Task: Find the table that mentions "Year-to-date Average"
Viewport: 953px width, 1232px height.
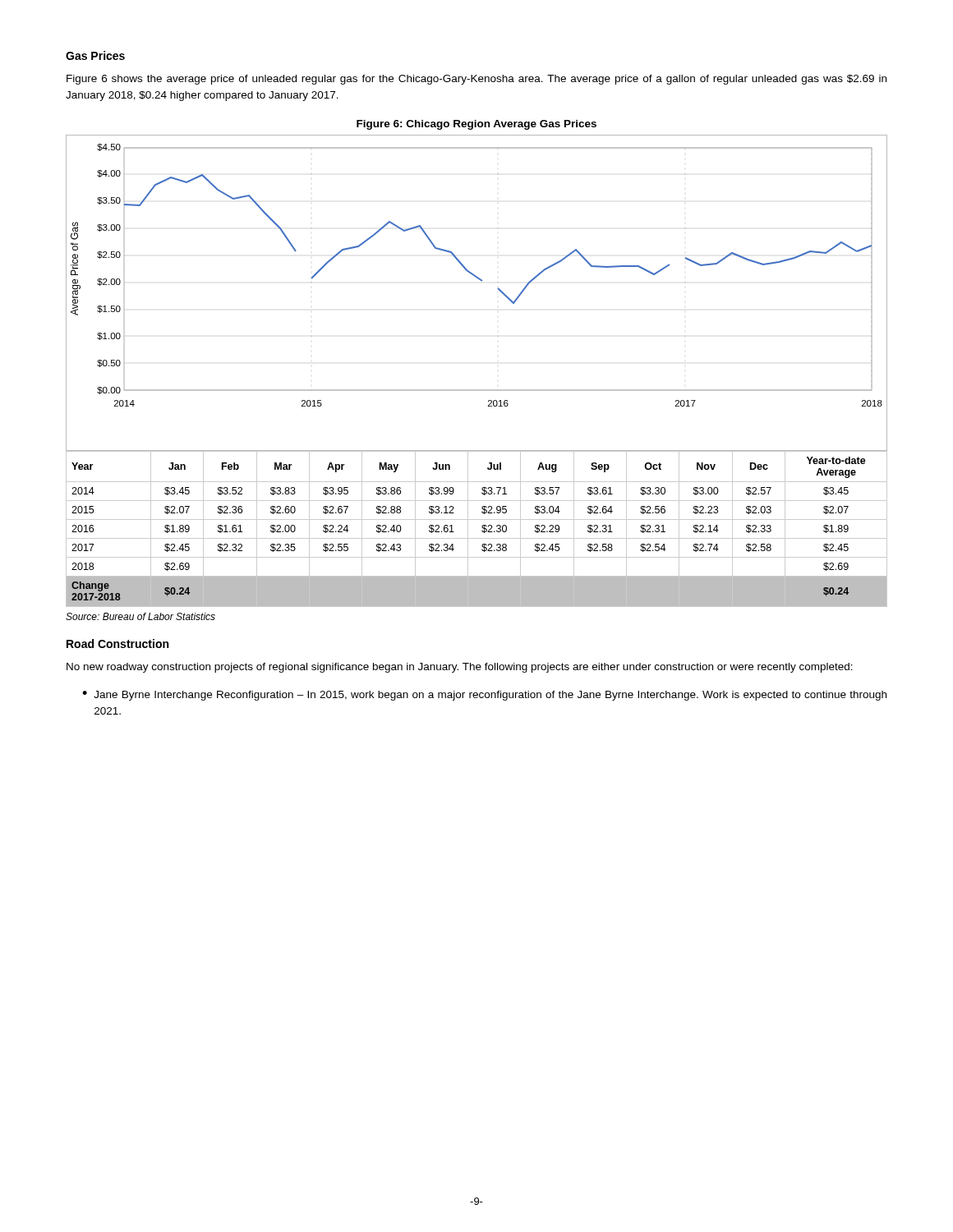Action: (x=476, y=529)
